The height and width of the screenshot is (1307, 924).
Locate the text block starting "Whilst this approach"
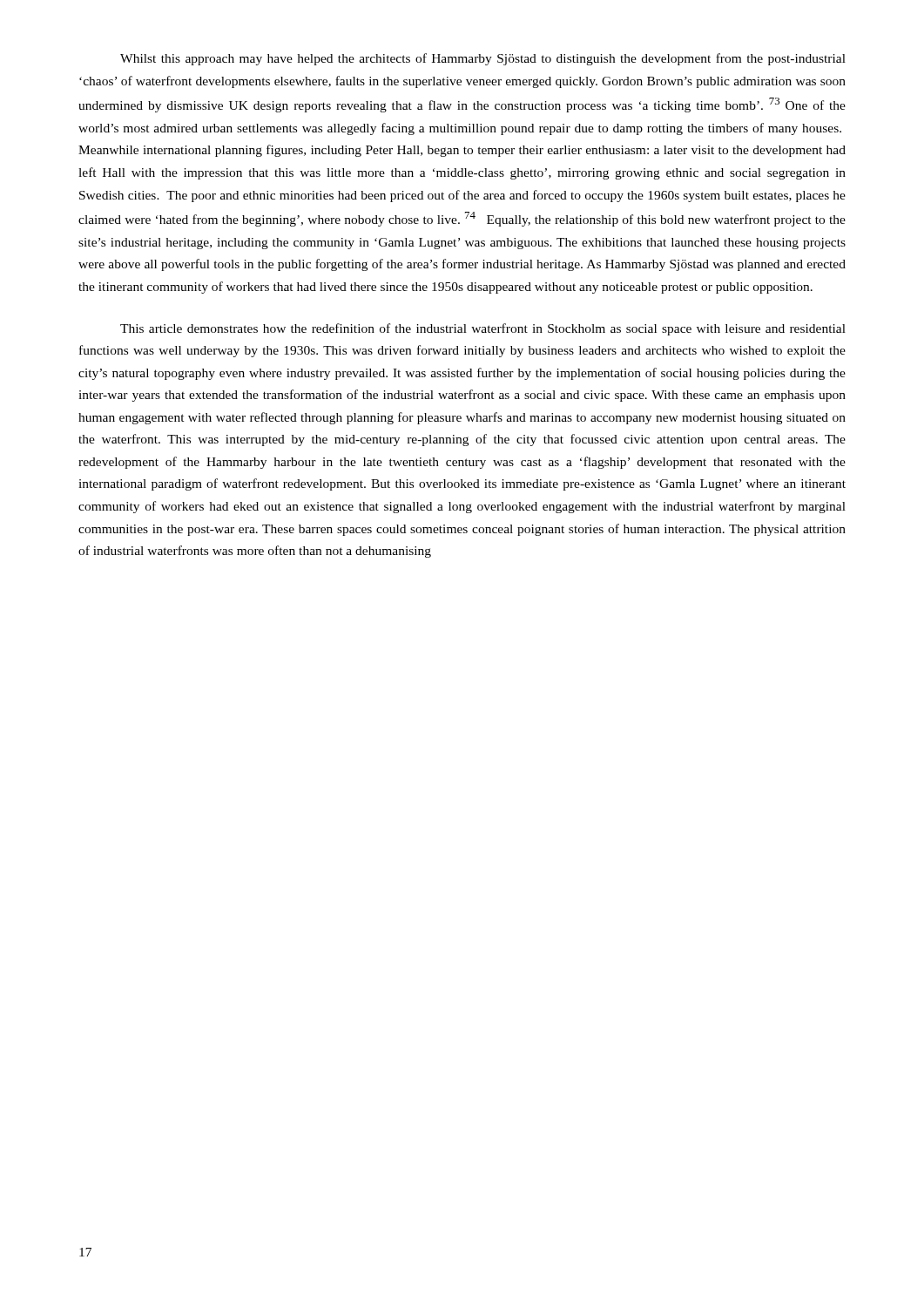click(462, 172)
